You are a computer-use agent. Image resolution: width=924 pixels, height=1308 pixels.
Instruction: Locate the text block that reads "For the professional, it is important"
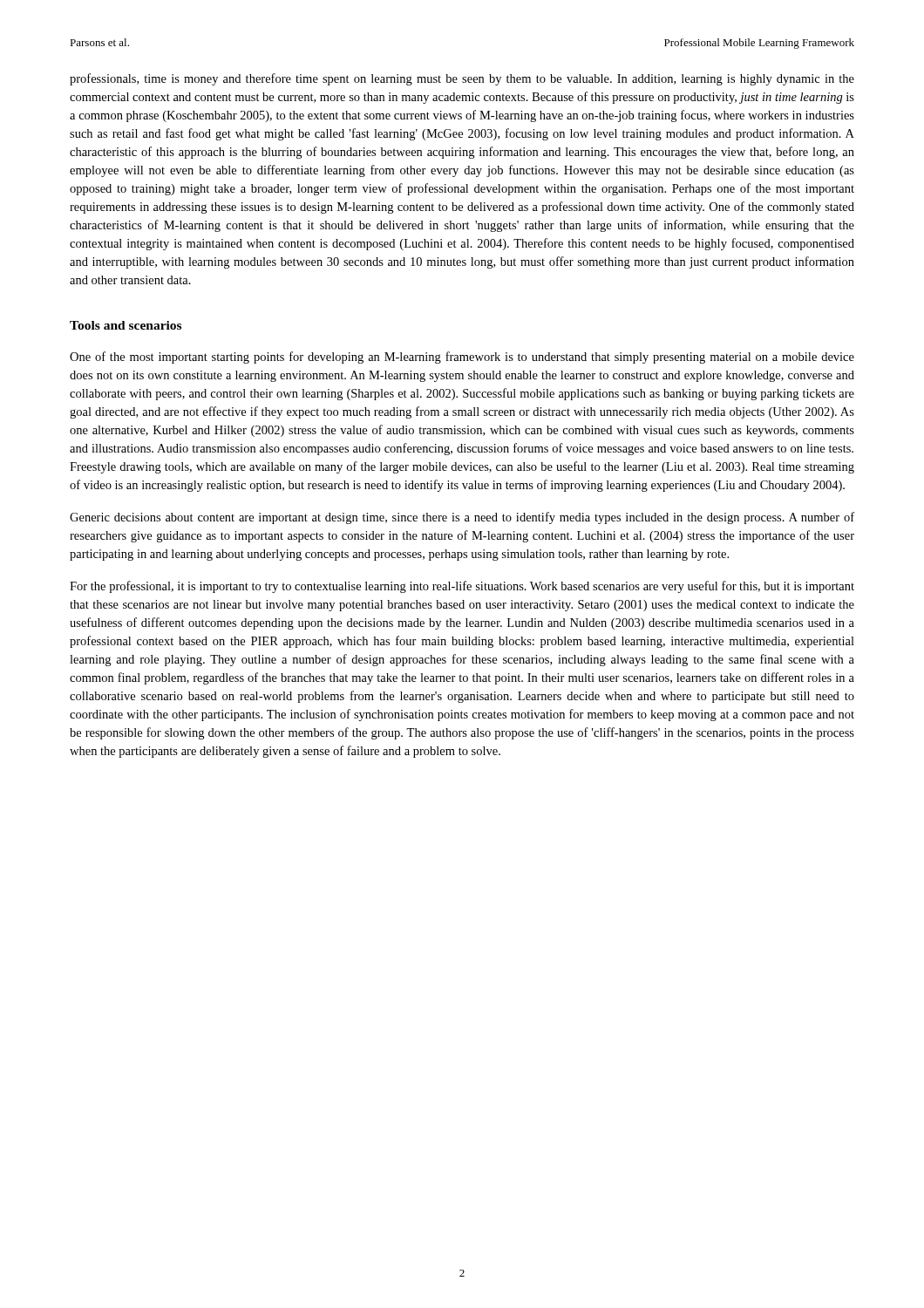point(462,668)
